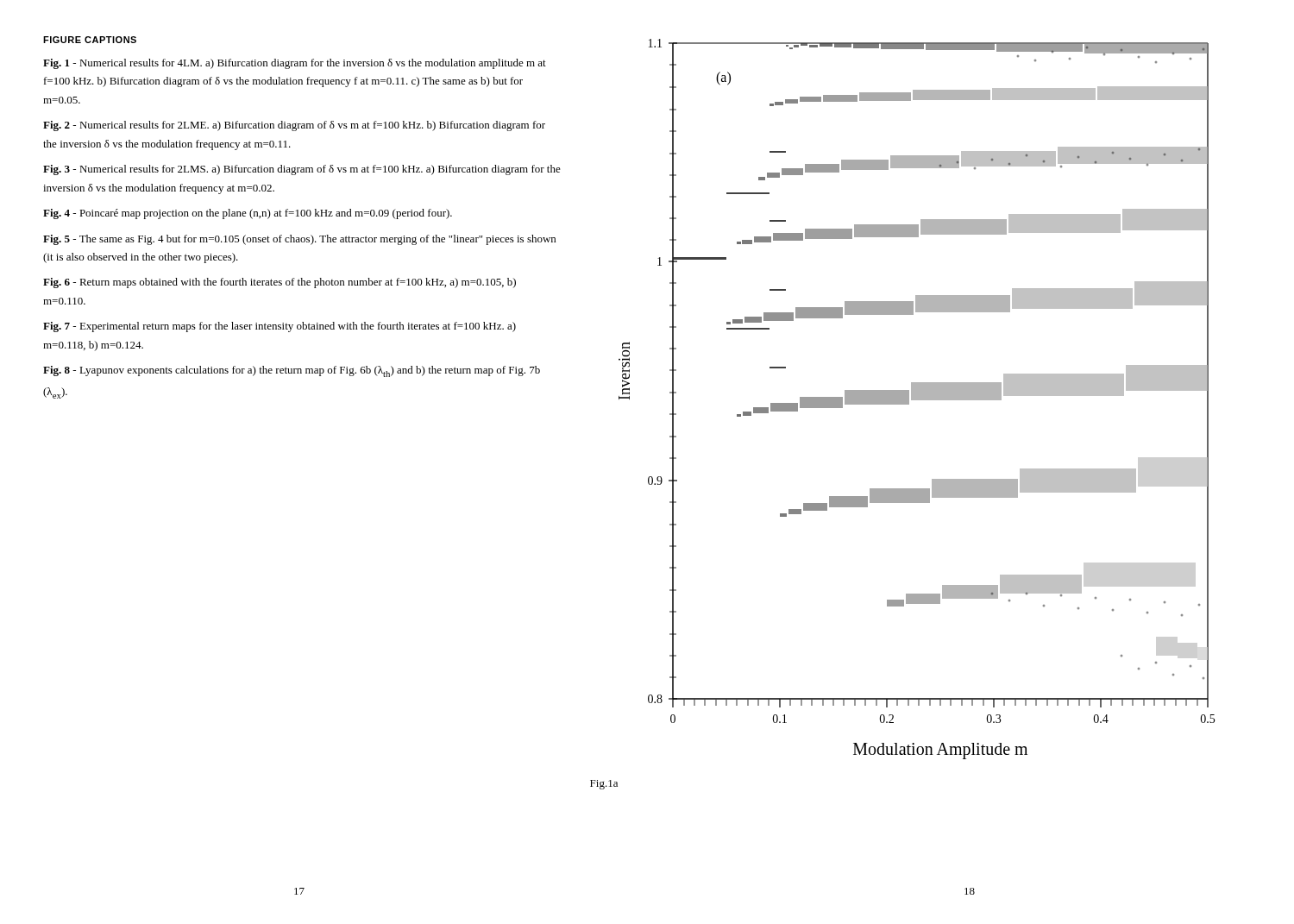
Task: Select the continuous plot
Action: tap(932, 403)
